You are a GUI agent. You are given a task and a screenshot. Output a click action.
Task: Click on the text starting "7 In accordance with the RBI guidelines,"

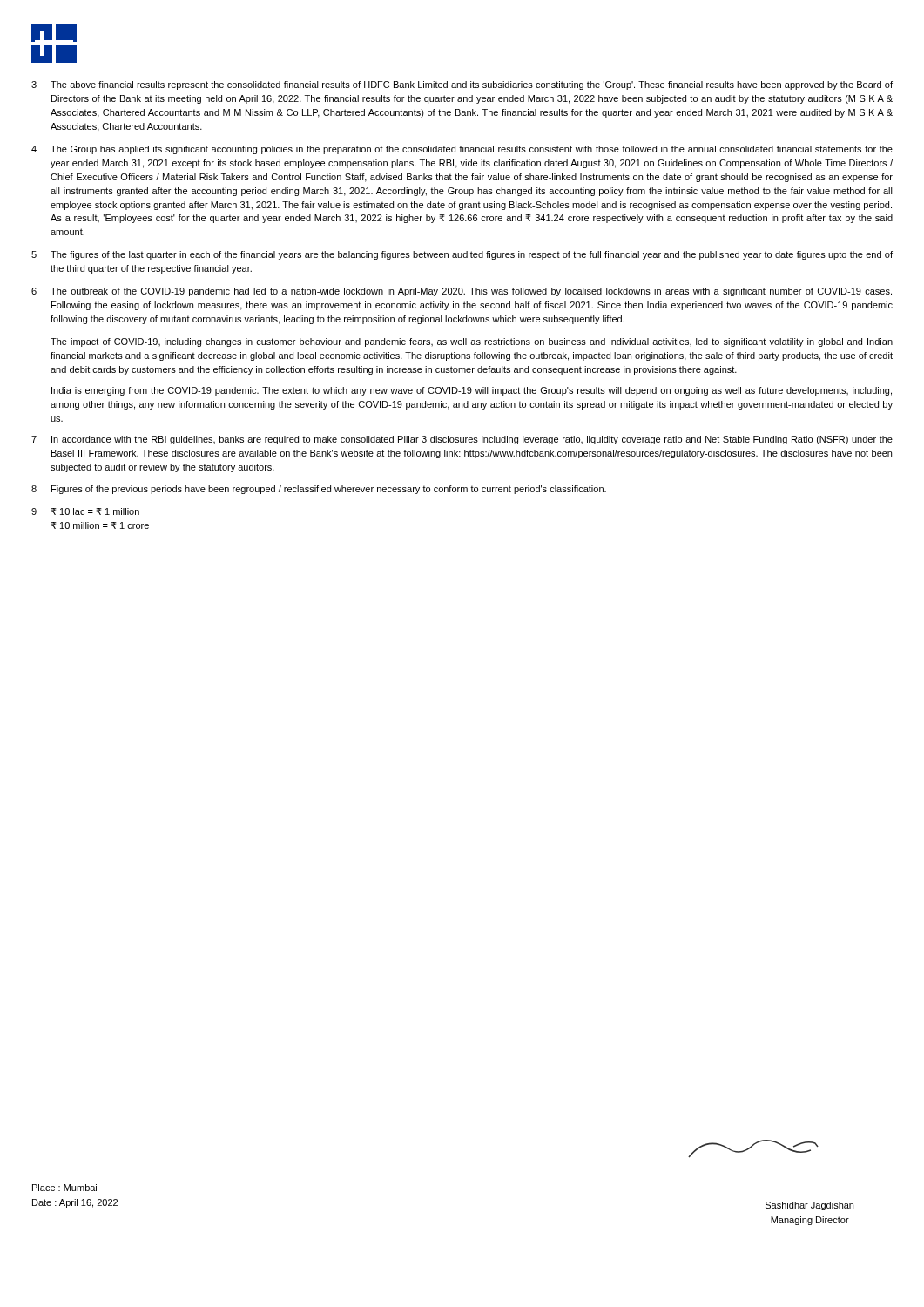coord(462,454)
